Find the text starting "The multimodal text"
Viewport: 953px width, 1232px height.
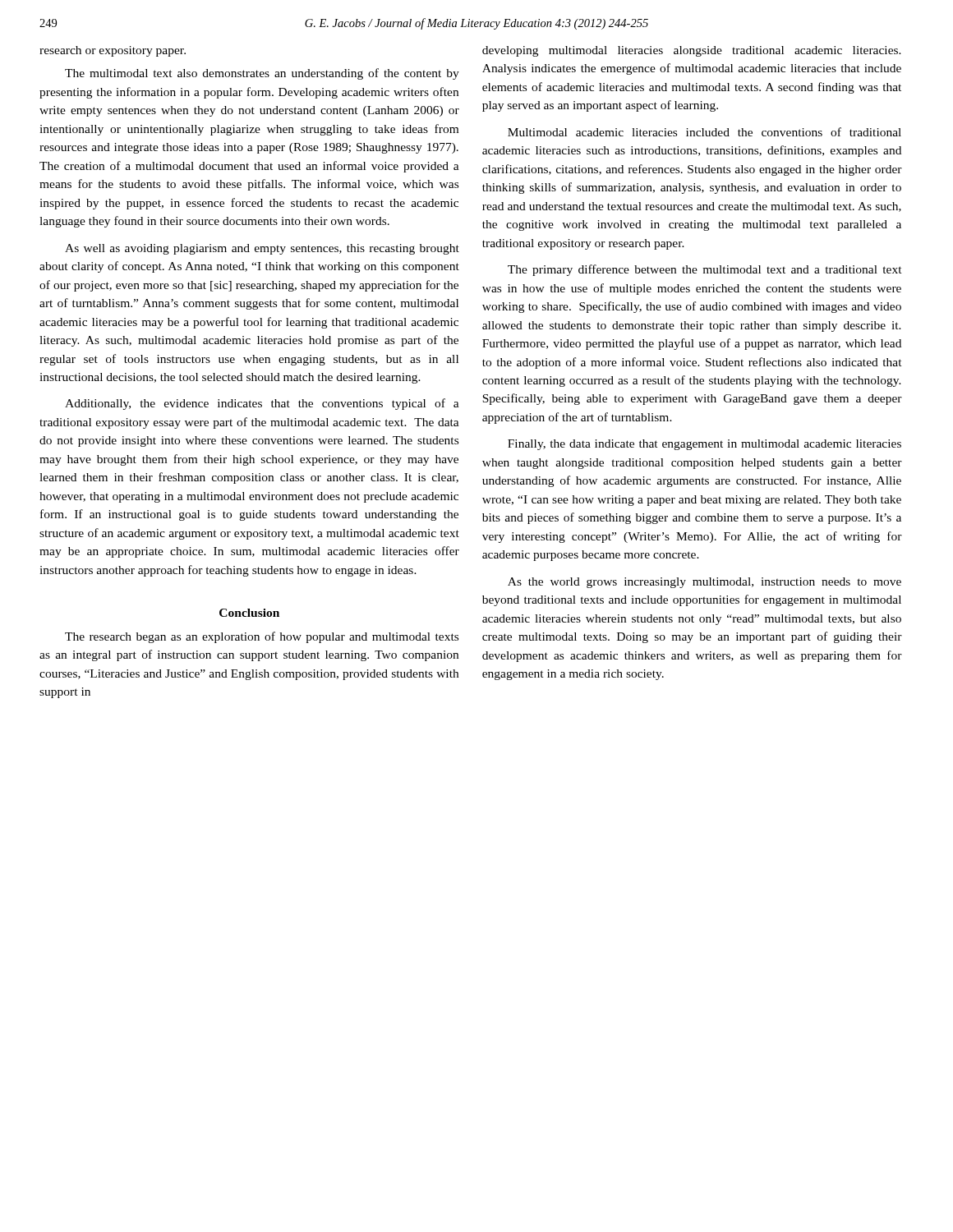click(249, 147)
